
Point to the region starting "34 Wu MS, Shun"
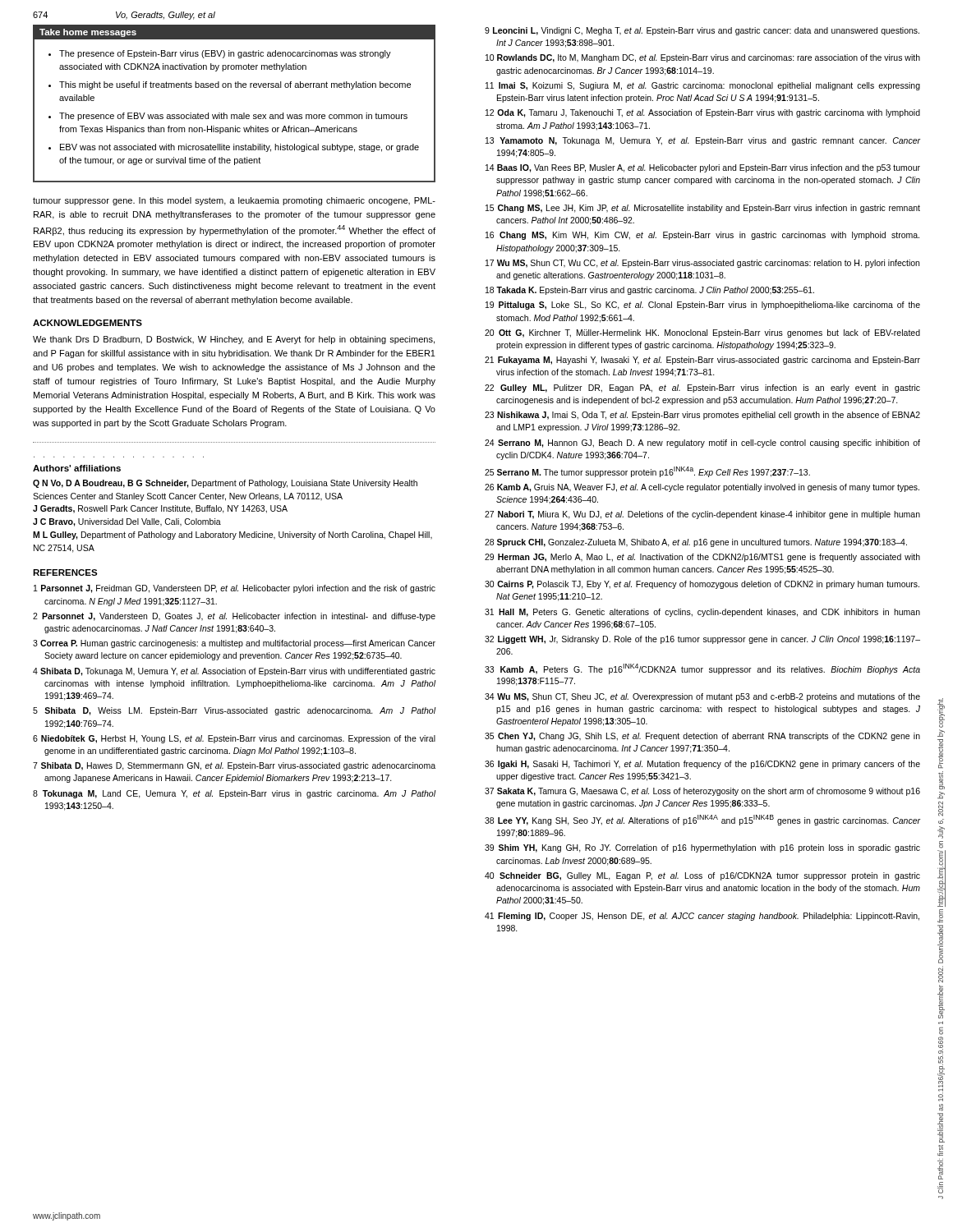[x=702, y=709]
